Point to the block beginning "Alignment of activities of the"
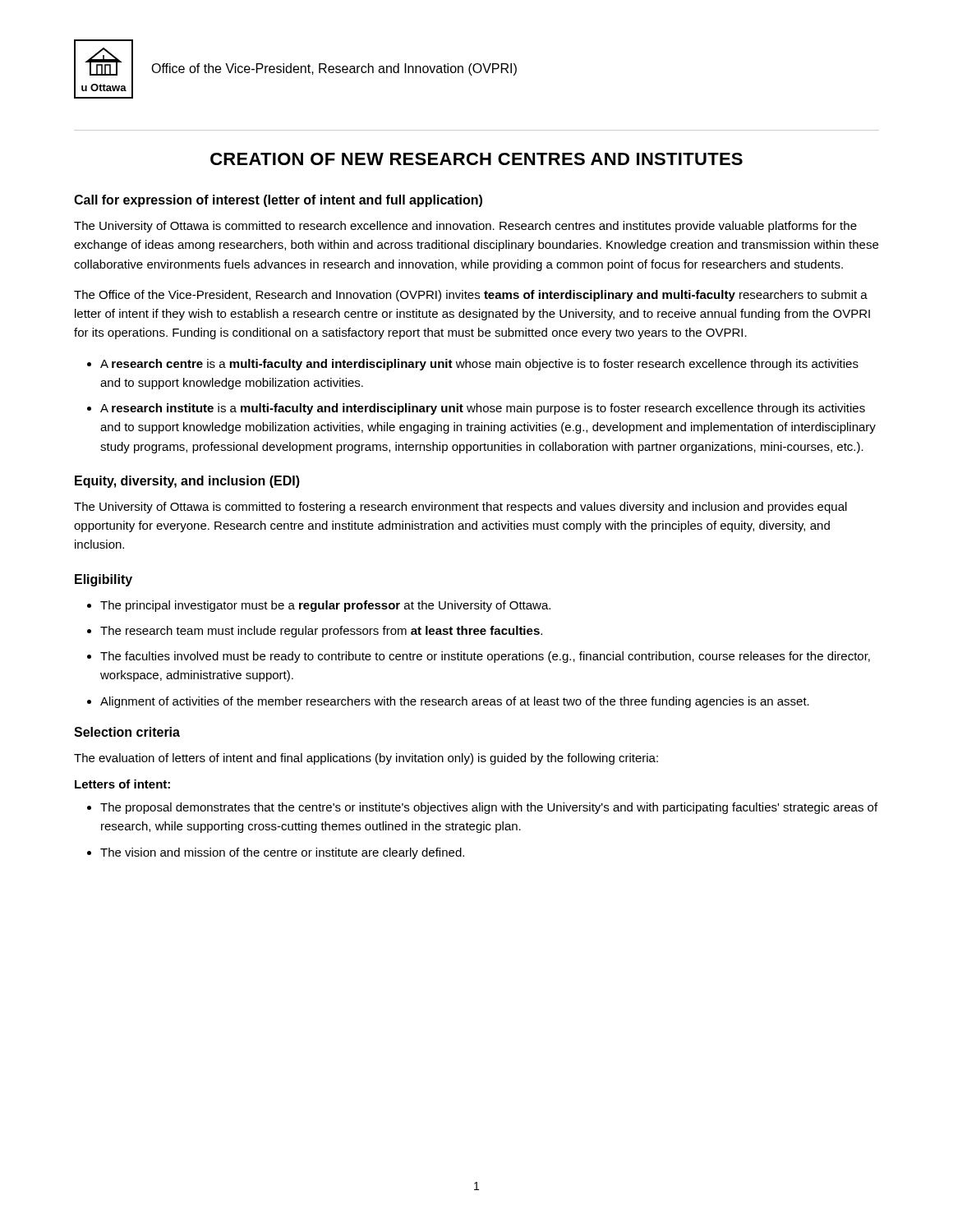Image resolution: width=953 pixels, height=1232 pixels. coord(455,701)
